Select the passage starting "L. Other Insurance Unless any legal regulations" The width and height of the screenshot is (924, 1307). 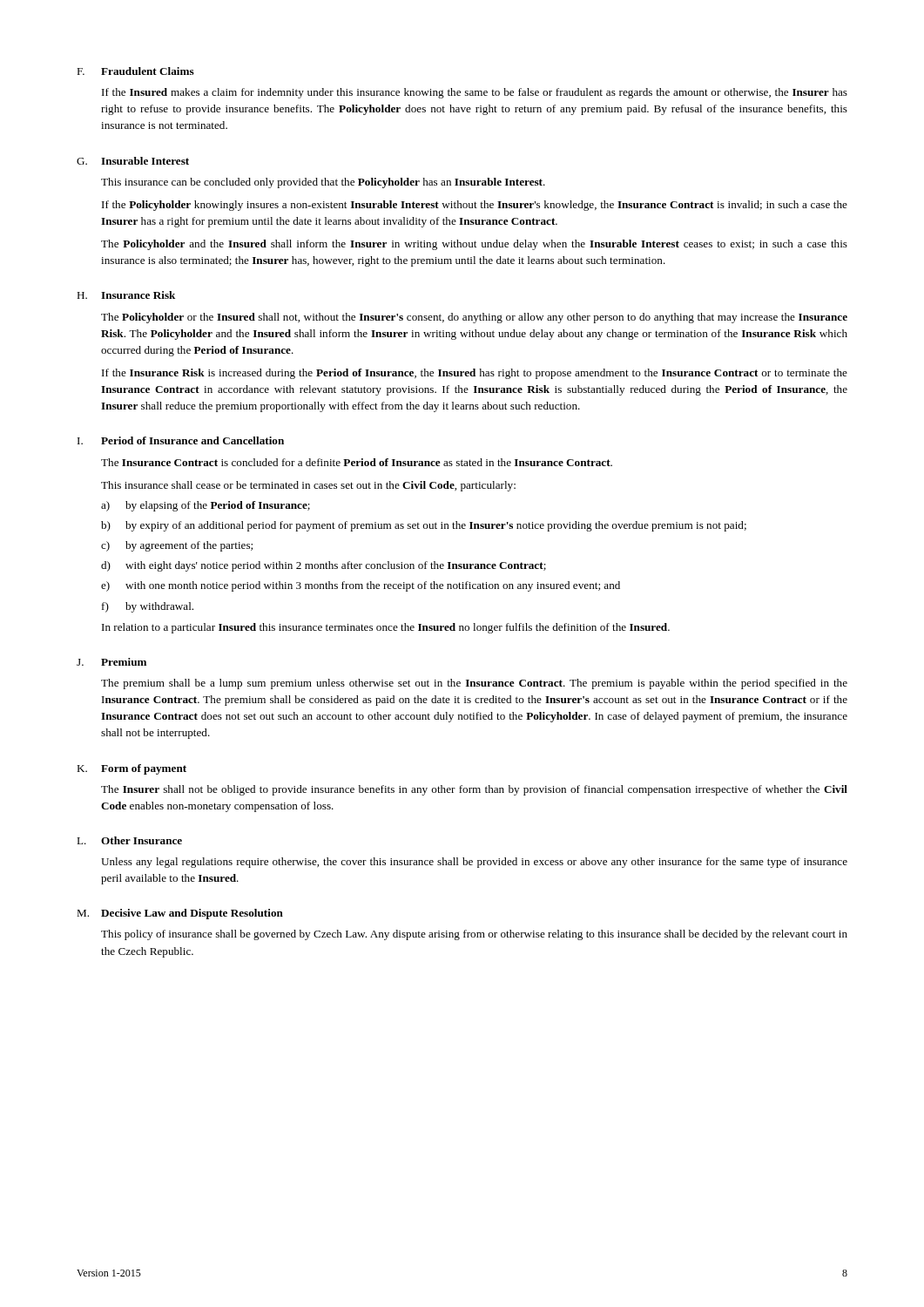pos(462,862)
